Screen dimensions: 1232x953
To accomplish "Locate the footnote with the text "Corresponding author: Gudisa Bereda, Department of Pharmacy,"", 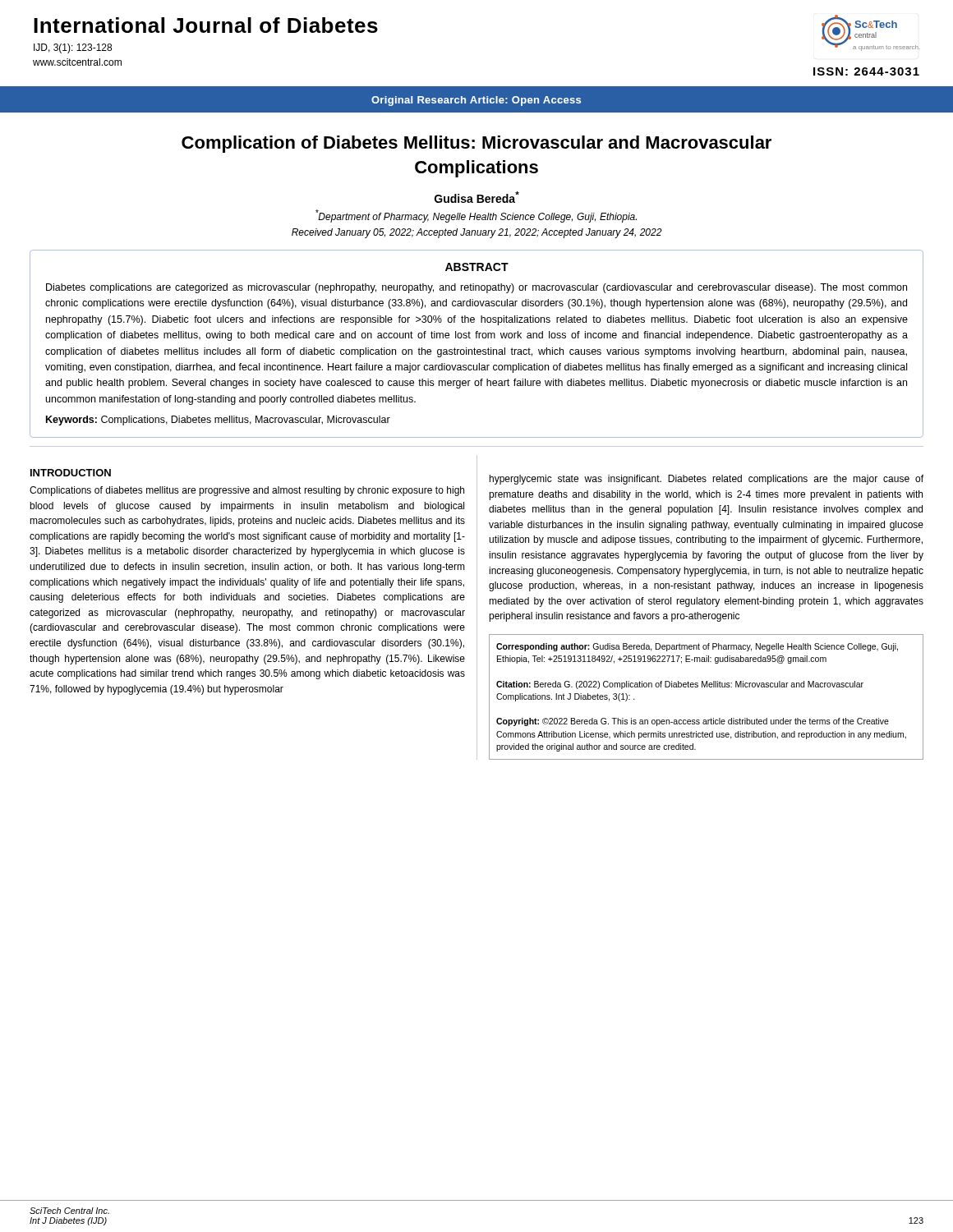I will pos(701,696).
